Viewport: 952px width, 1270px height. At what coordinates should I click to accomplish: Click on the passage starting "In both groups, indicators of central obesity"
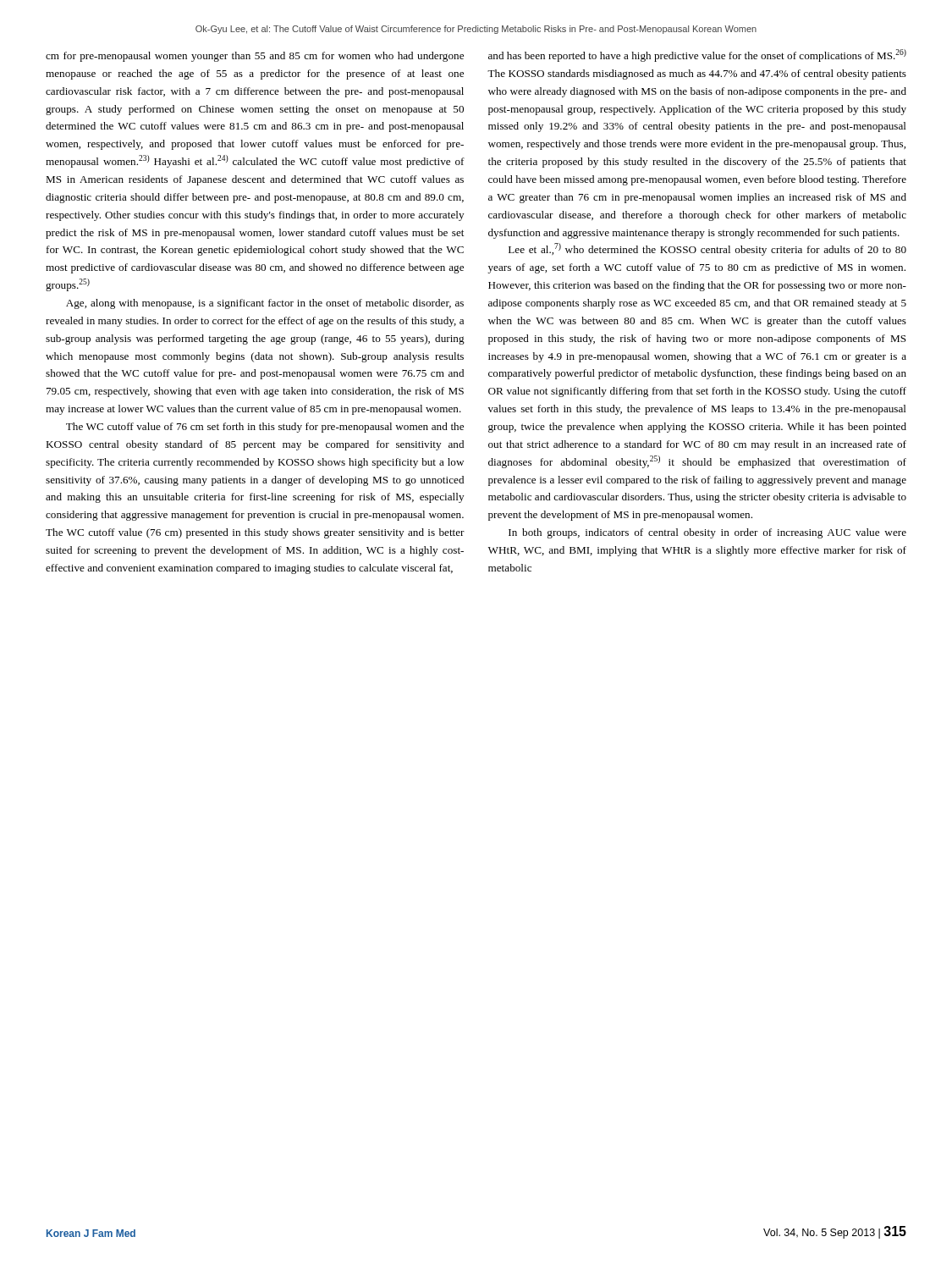click(697, 551)
